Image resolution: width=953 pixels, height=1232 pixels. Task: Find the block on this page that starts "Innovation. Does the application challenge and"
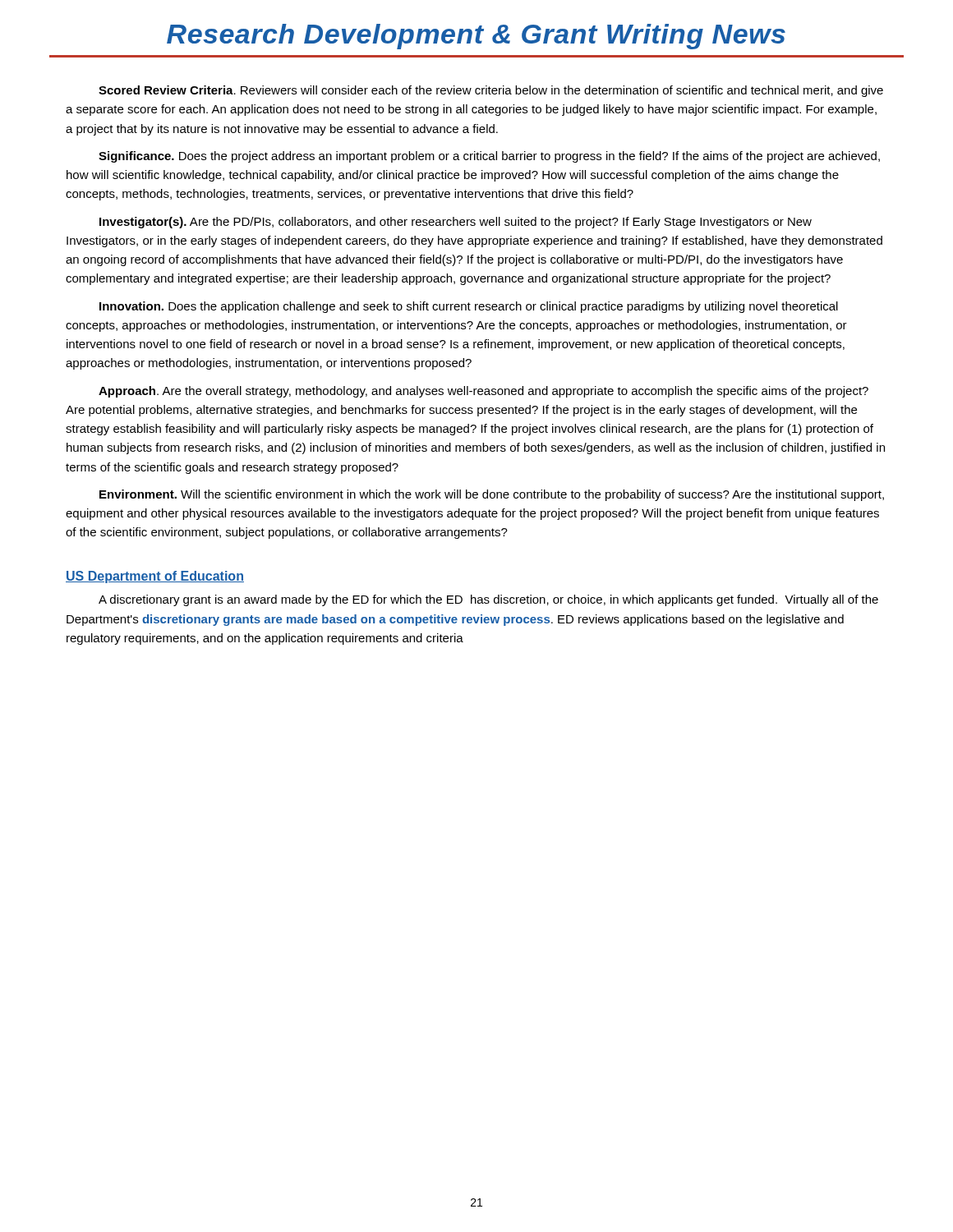(456, 334)
